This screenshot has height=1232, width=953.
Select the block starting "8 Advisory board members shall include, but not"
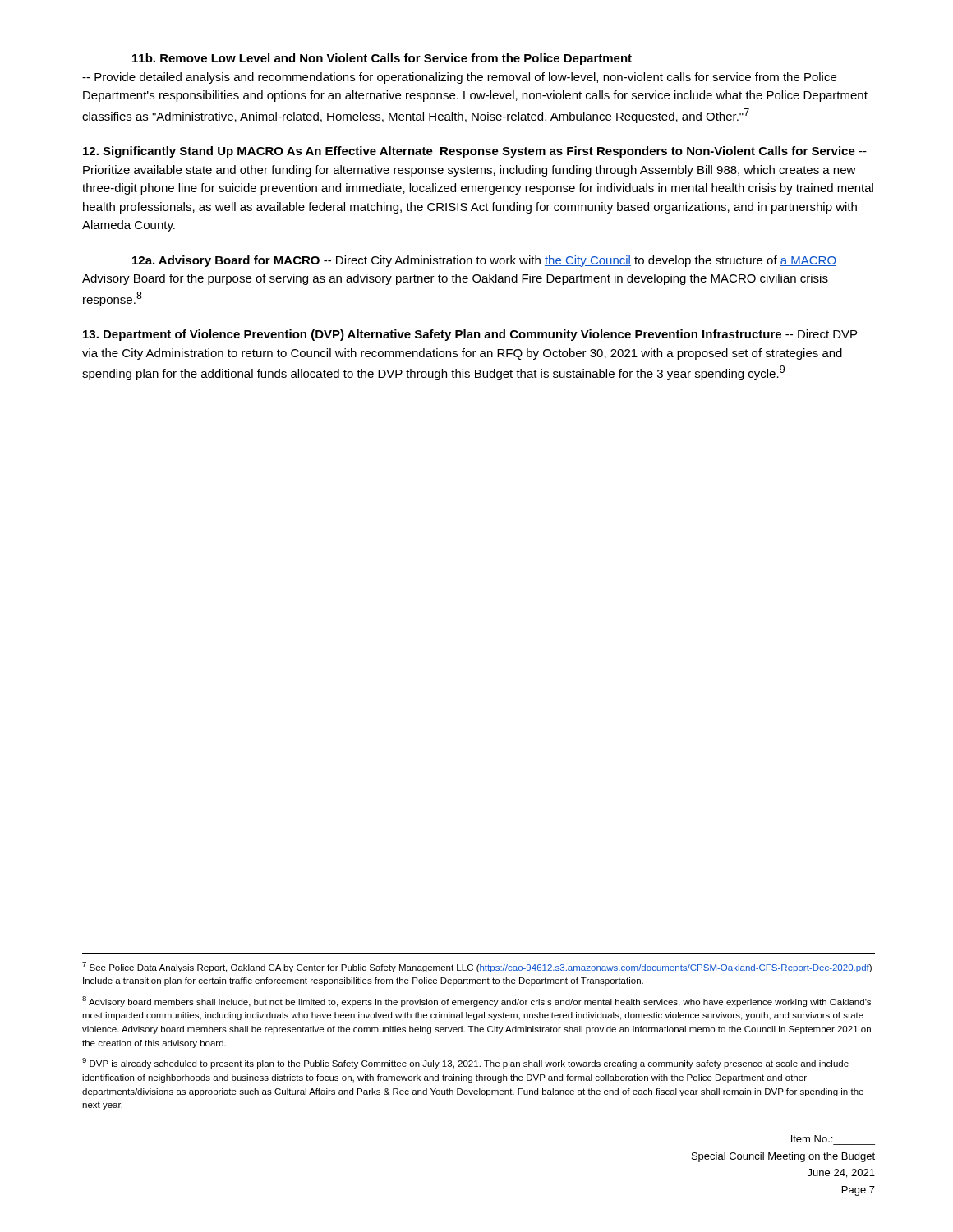click(x=477, y=1021)
